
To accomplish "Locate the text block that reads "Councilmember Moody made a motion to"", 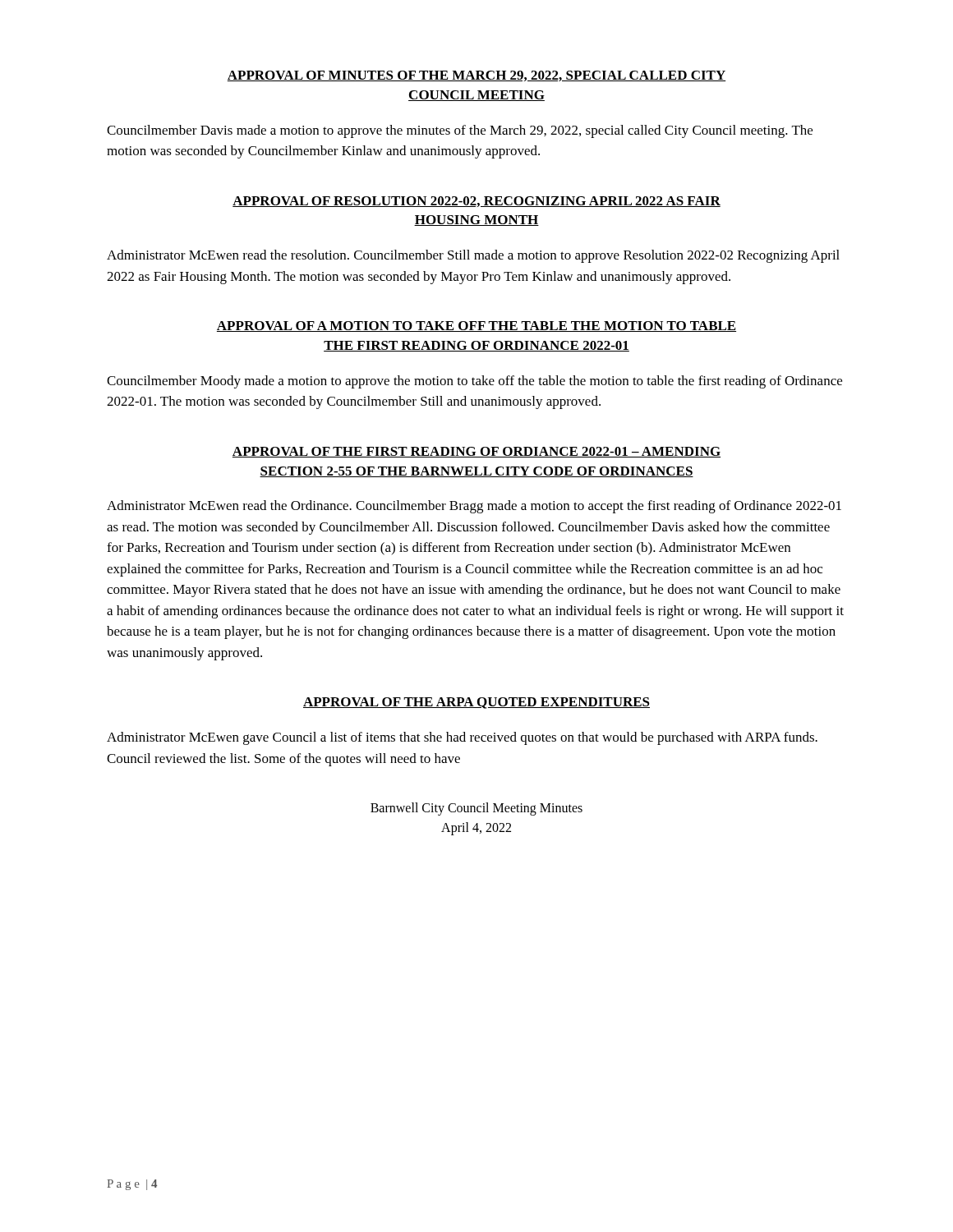I will [475, 391].
